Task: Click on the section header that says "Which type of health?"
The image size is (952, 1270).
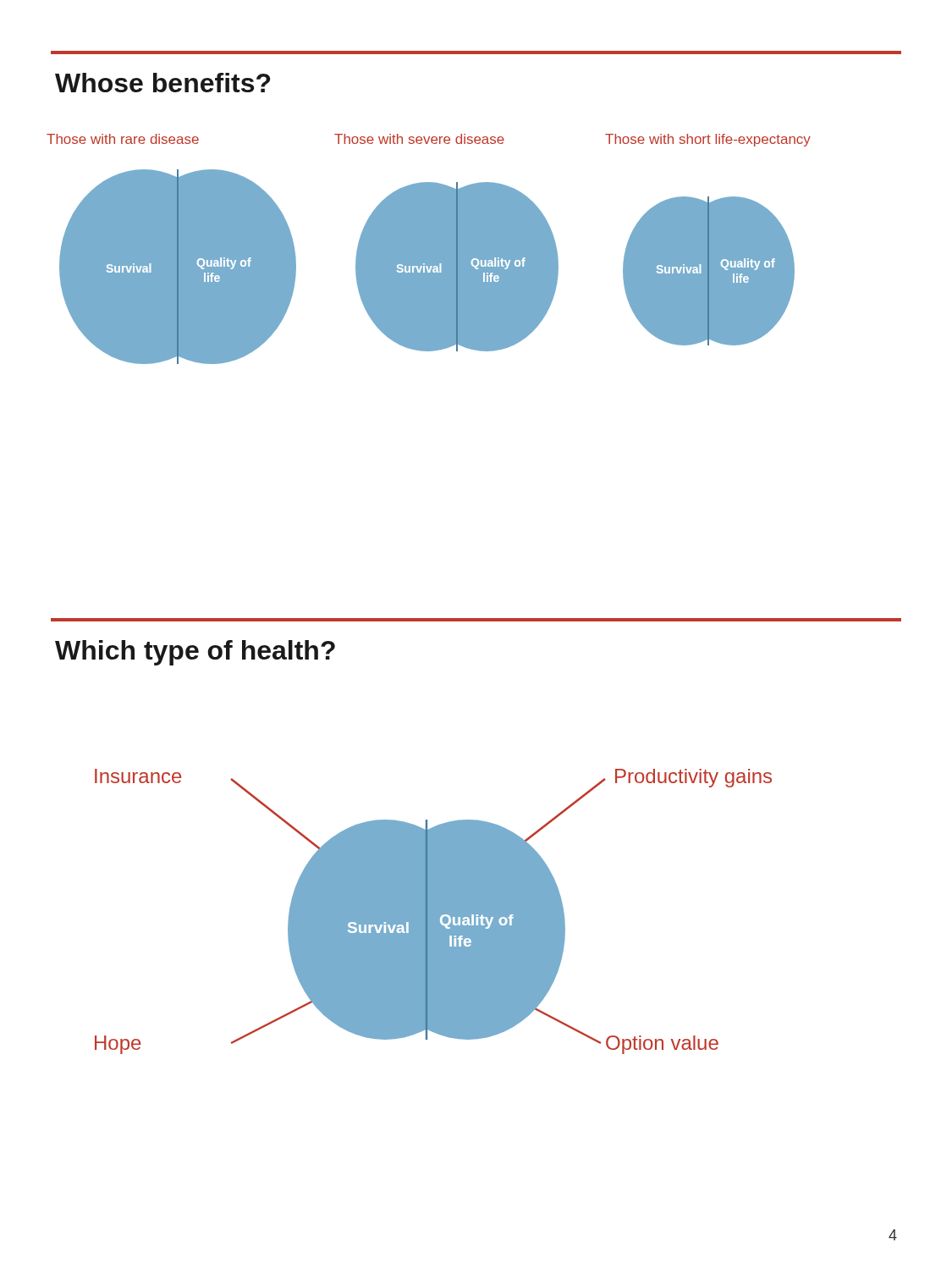Action: pos(196,650)
